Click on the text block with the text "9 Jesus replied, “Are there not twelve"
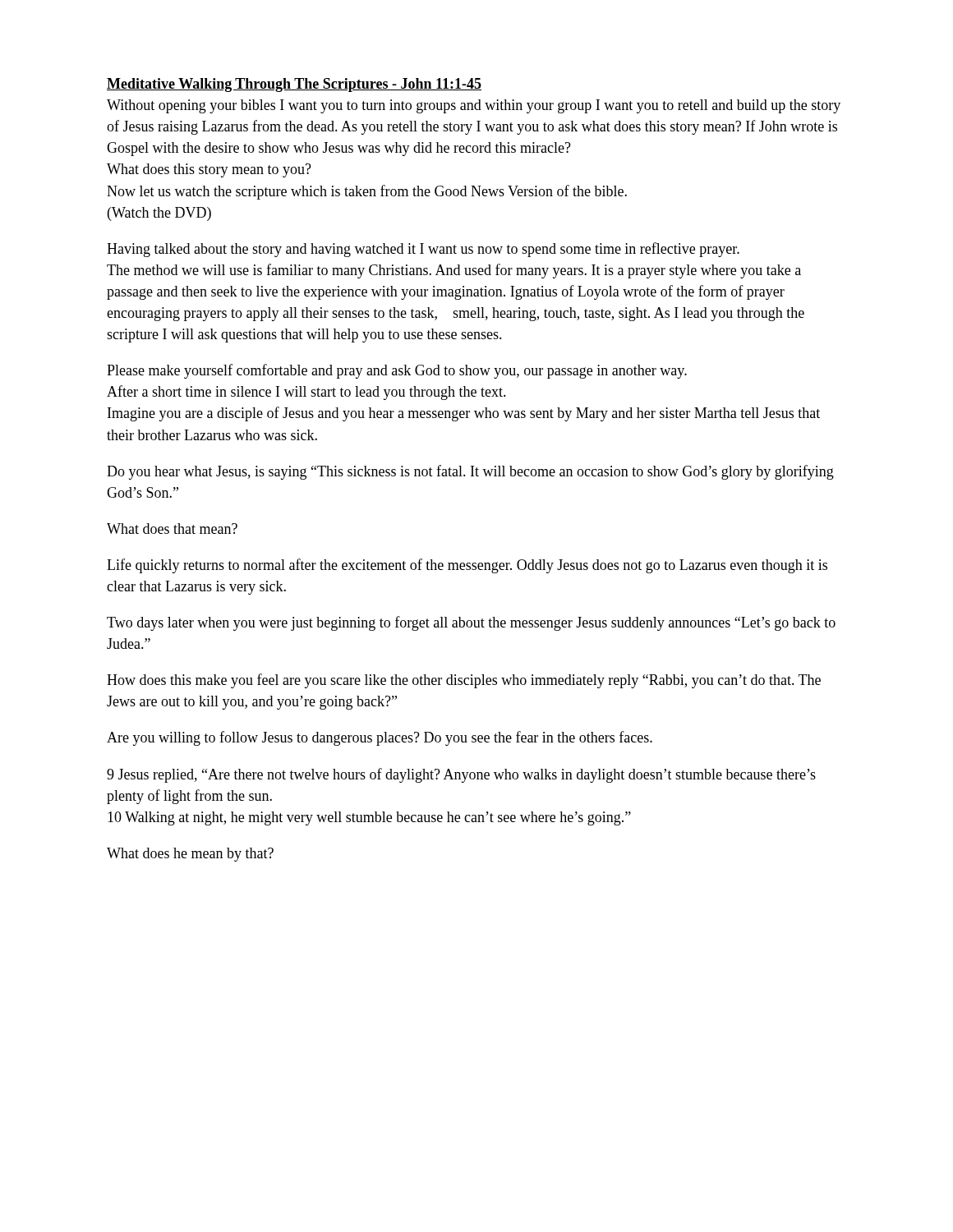Viewport: 953px width, 1232px height. 461,775
